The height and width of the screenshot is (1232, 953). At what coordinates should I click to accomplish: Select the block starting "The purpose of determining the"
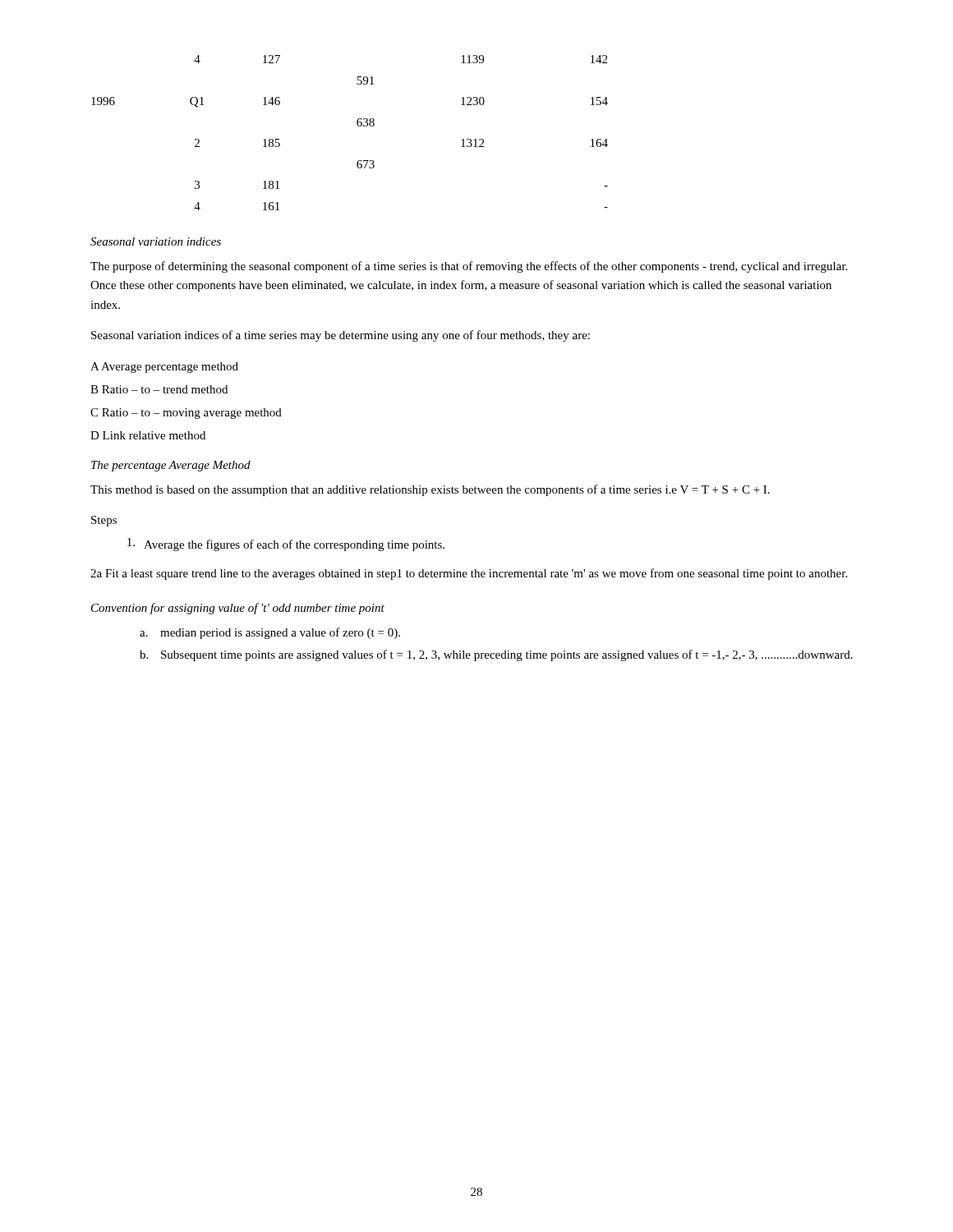469,285
